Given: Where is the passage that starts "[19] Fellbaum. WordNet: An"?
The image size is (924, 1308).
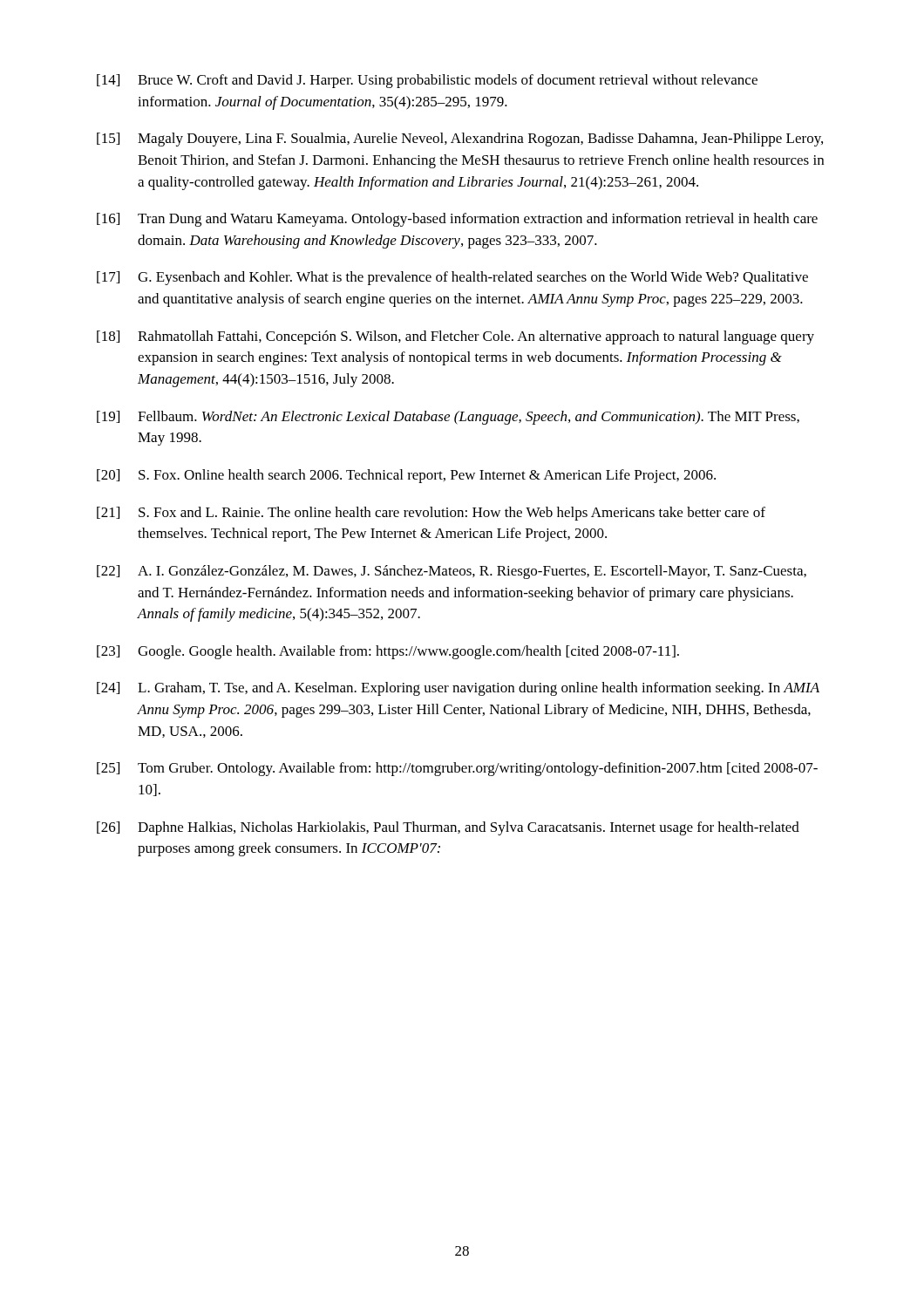Looking at the screenshot, I should click(462, 428).
